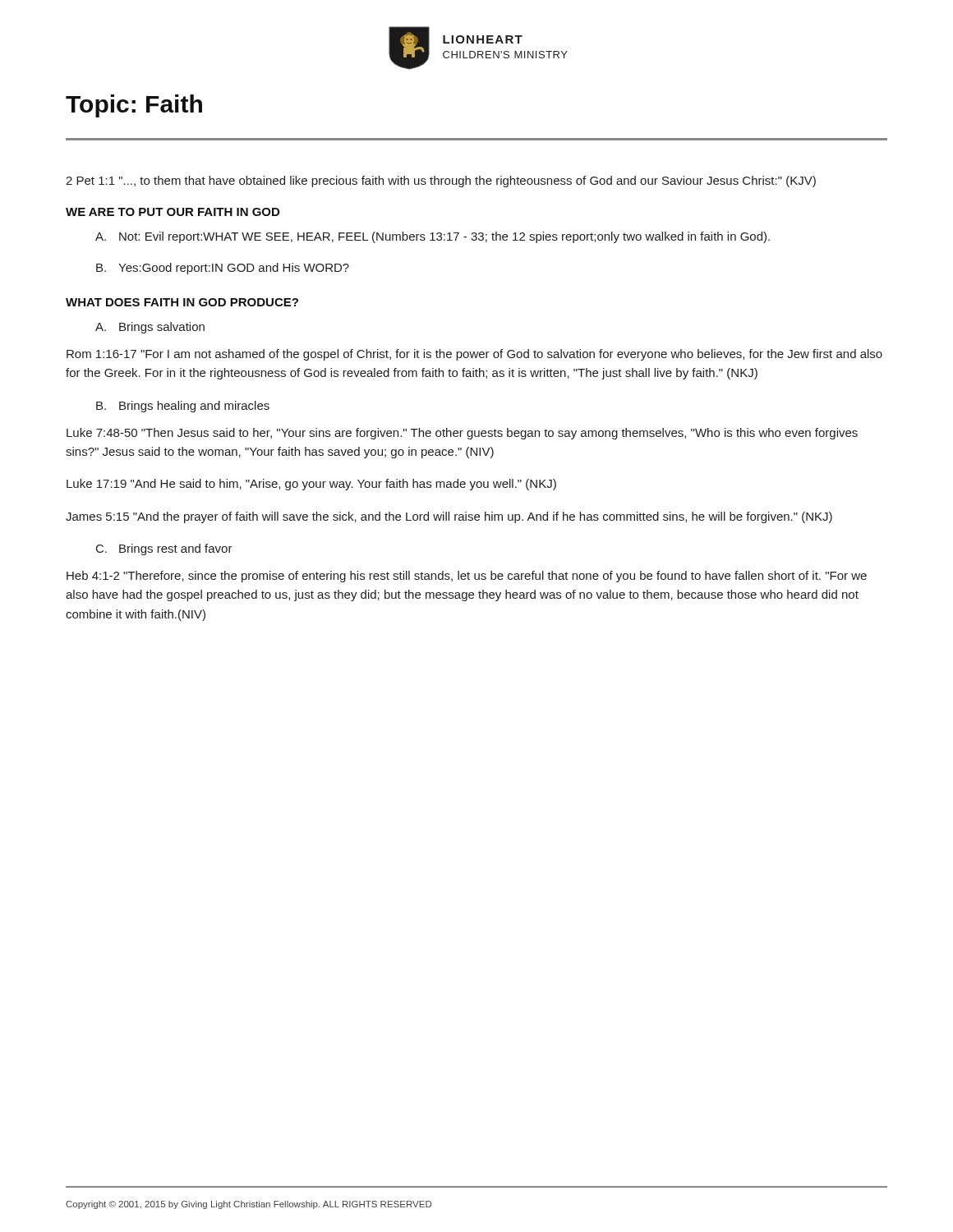Point to the block starting "C. Brings rest and"

click(x=164, y=549)
